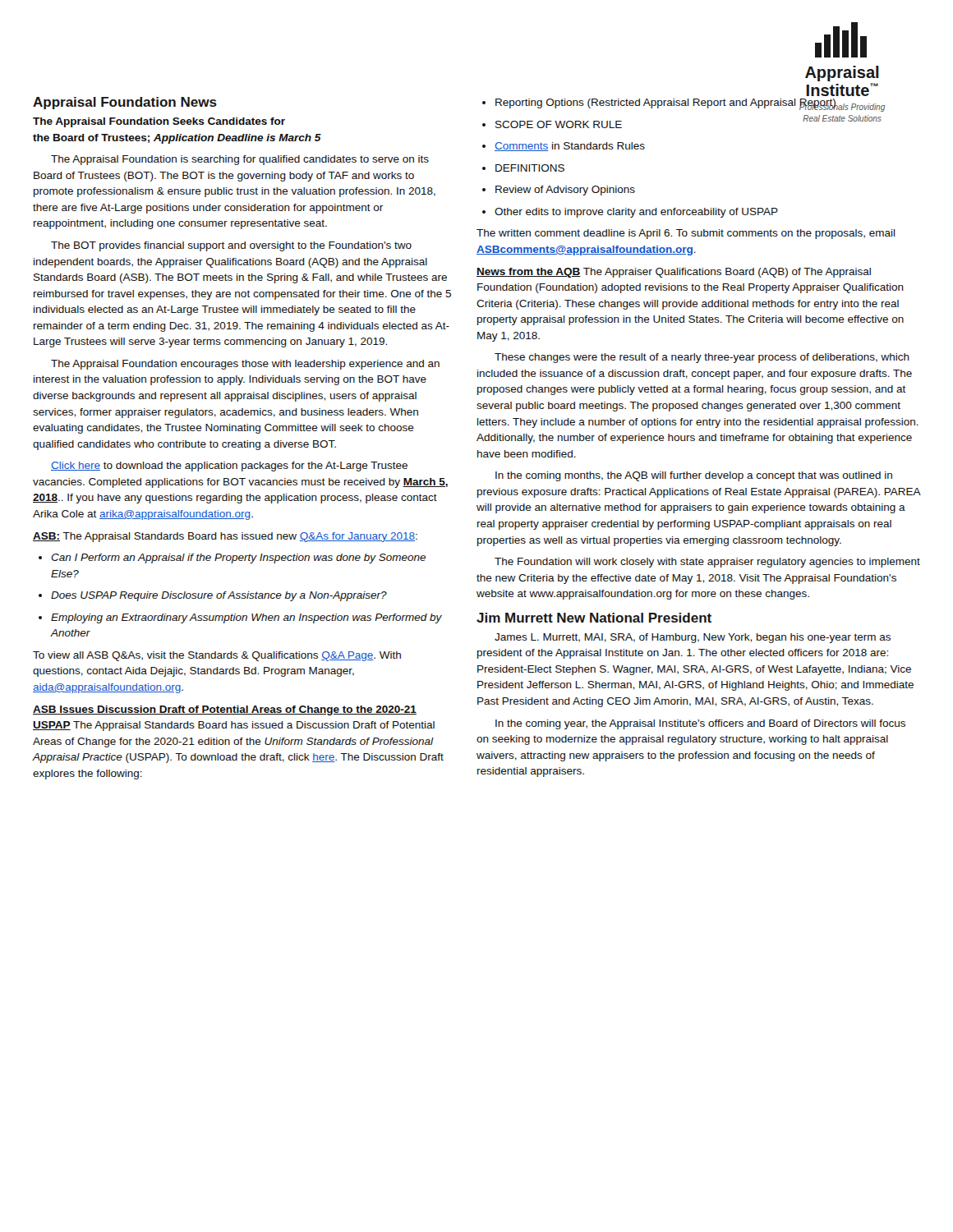The width and height of the screenshot is (953, 1232).
Task: Select the text starting "The Appraisal Foundation is searching for qualified"
Action: (242, 337)
